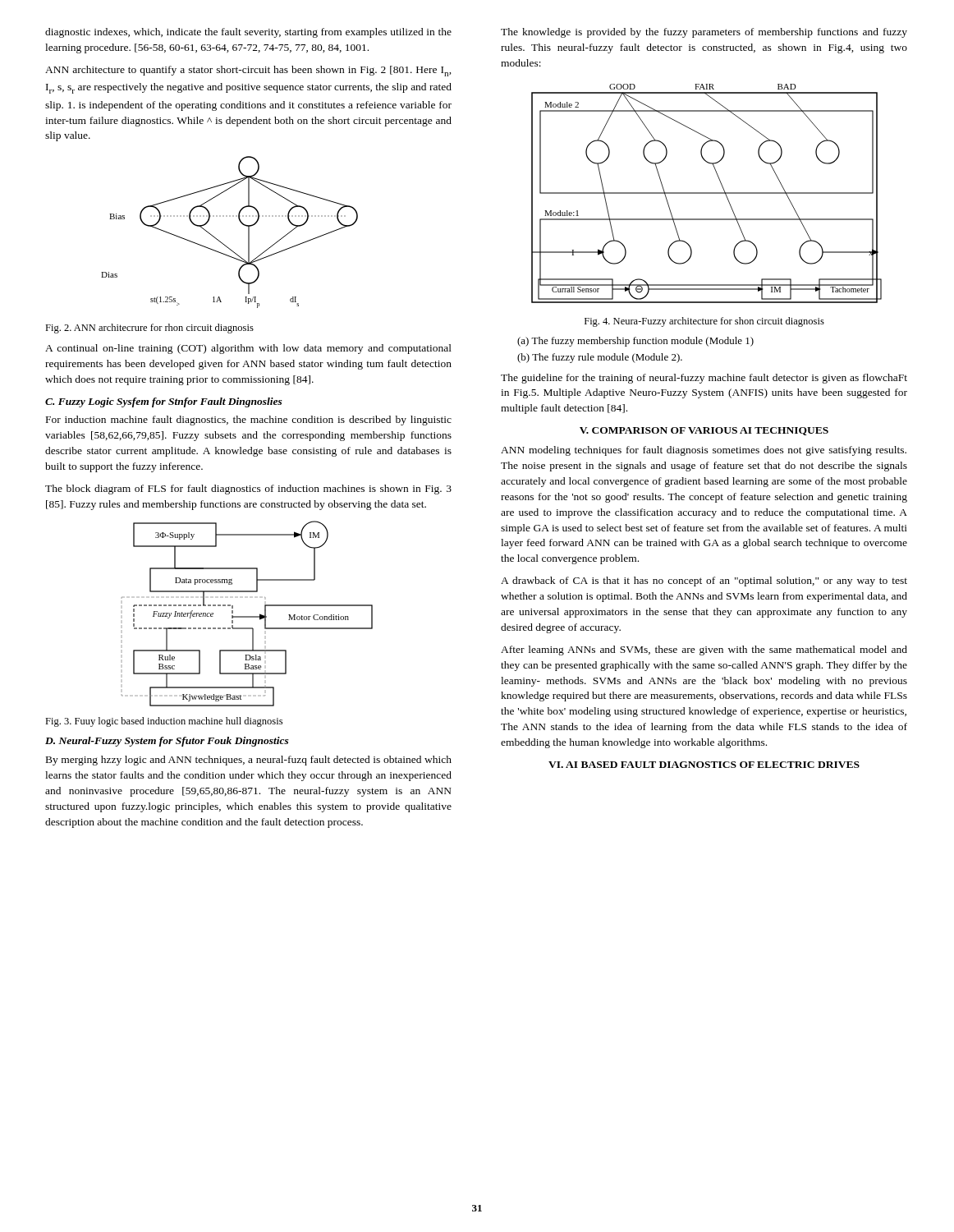
Task: Find the block starting "The block diagram of FLS"
Action: [248, 496]
